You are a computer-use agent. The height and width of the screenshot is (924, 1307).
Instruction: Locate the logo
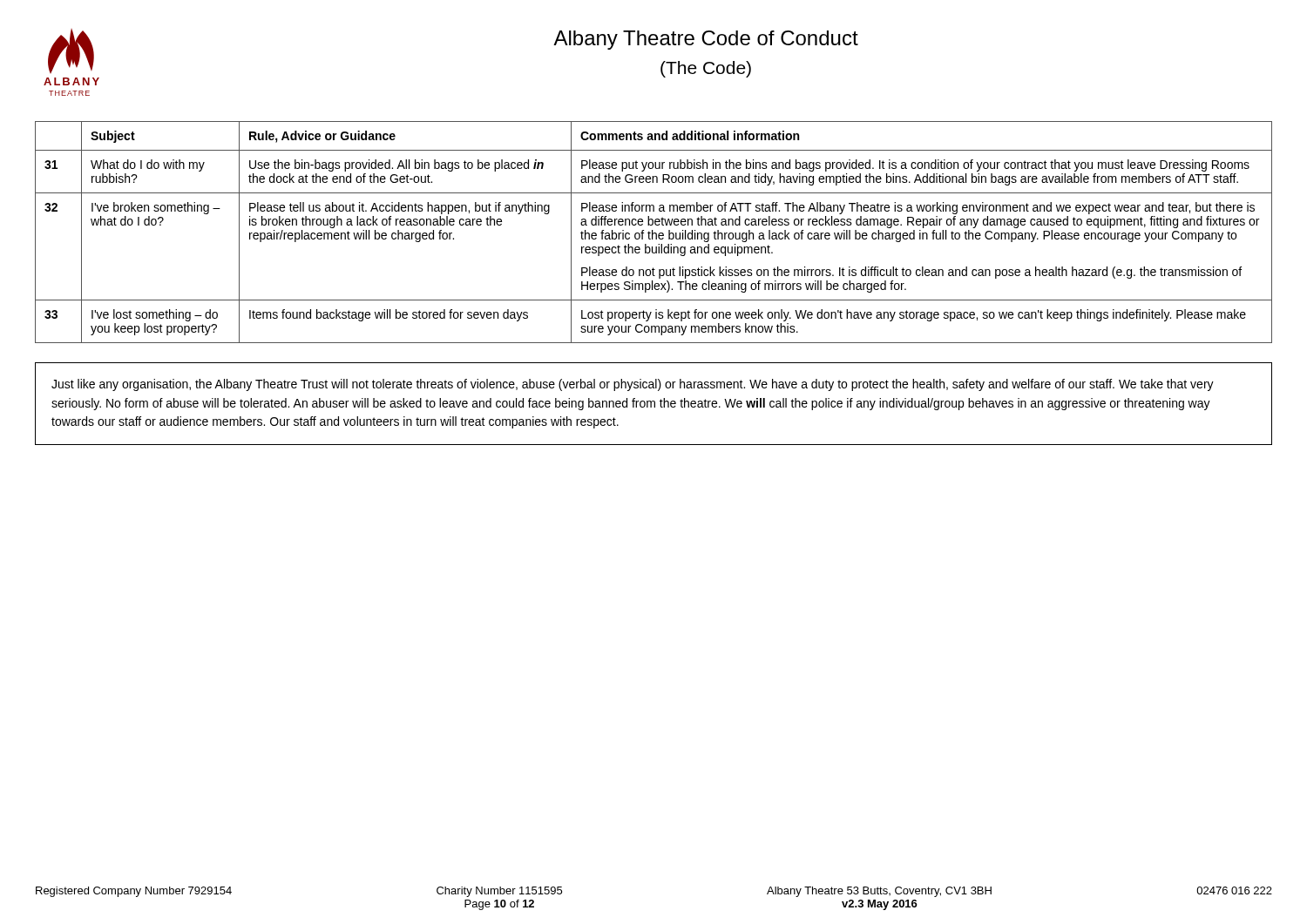(87, 67)
